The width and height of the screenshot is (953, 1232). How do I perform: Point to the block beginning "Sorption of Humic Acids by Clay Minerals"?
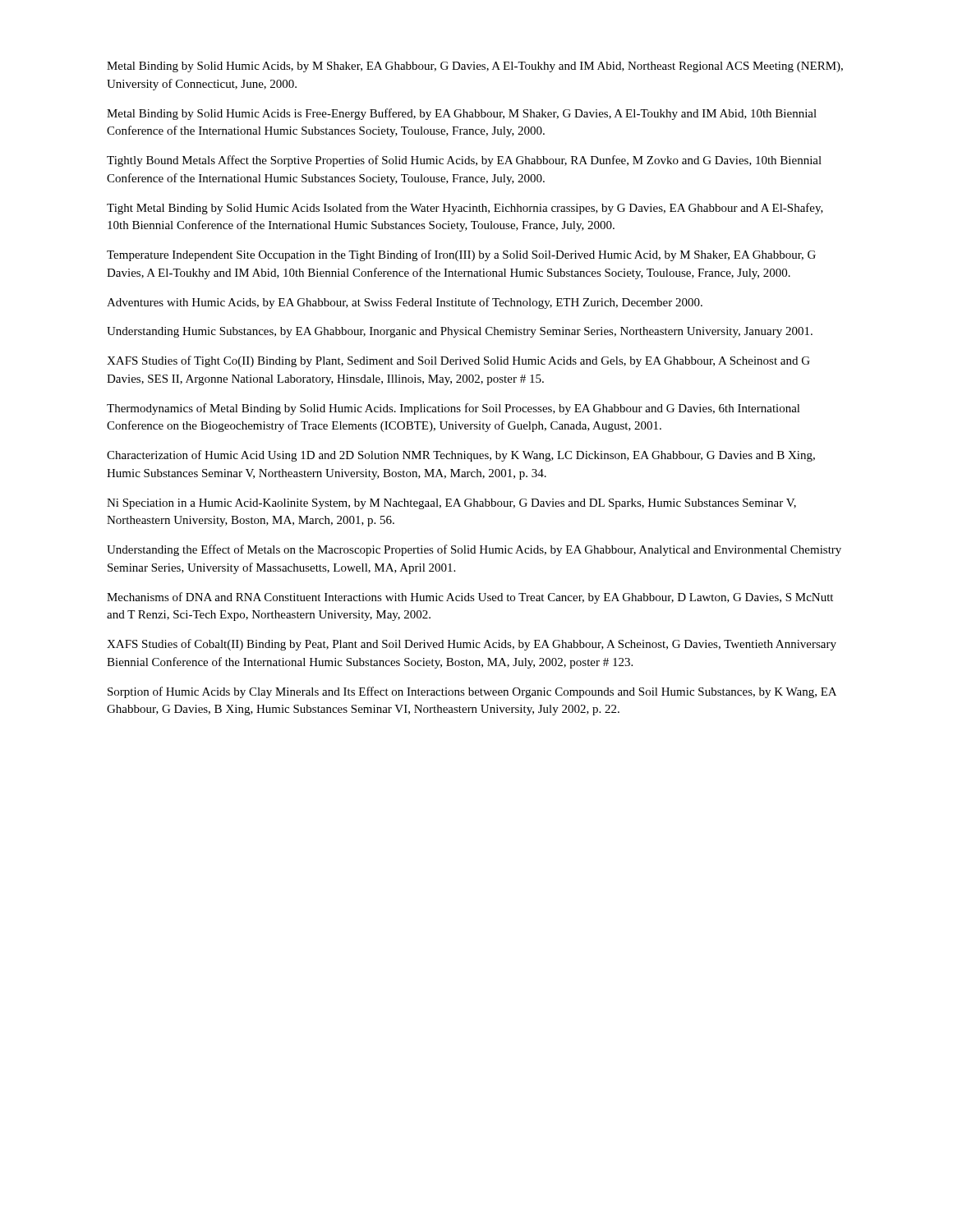point(471,700)
